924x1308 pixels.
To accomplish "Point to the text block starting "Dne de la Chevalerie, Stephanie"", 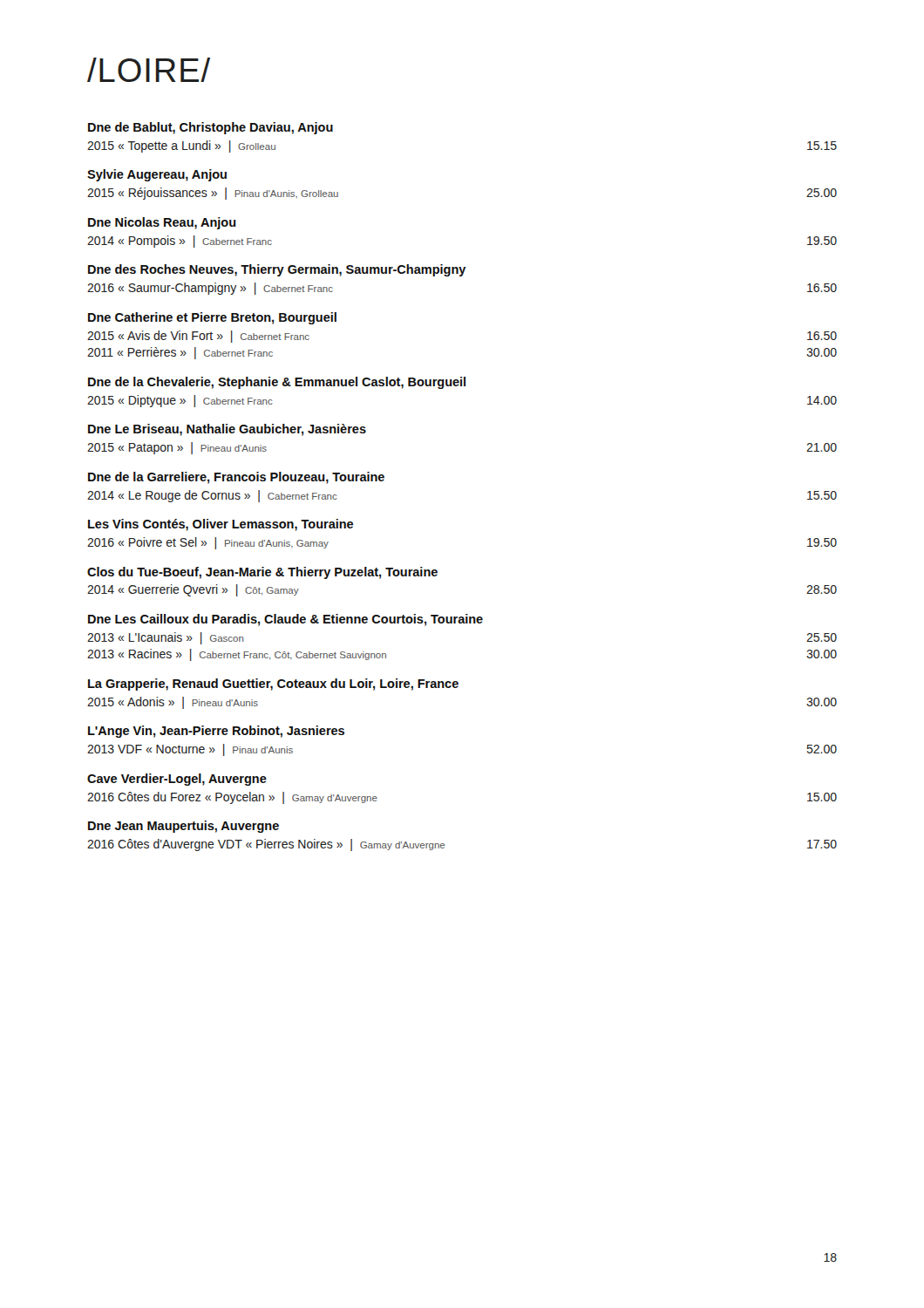I will (x=277, y=382).
